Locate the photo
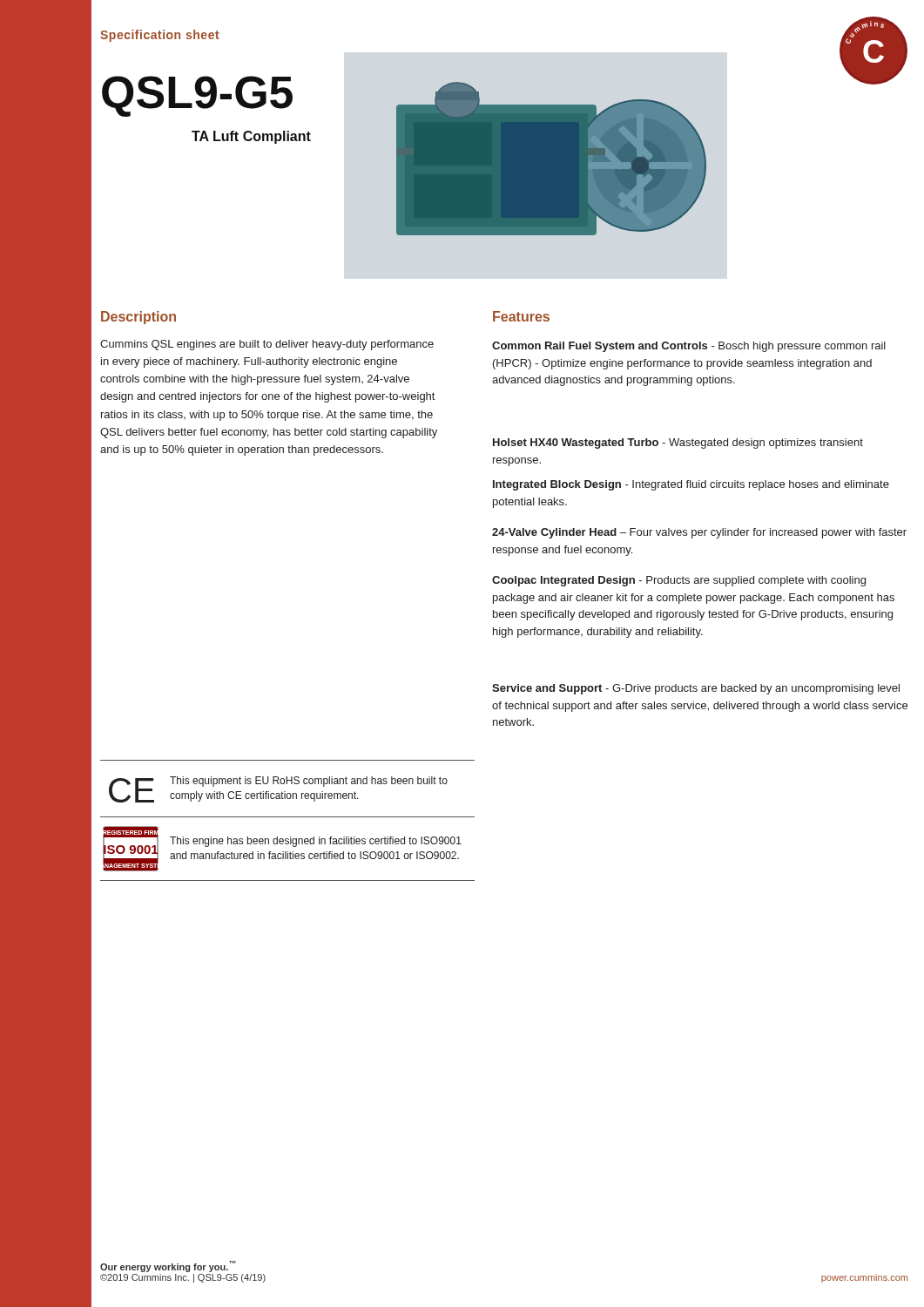Screen dimensions: 1307x924 point(536,166)
